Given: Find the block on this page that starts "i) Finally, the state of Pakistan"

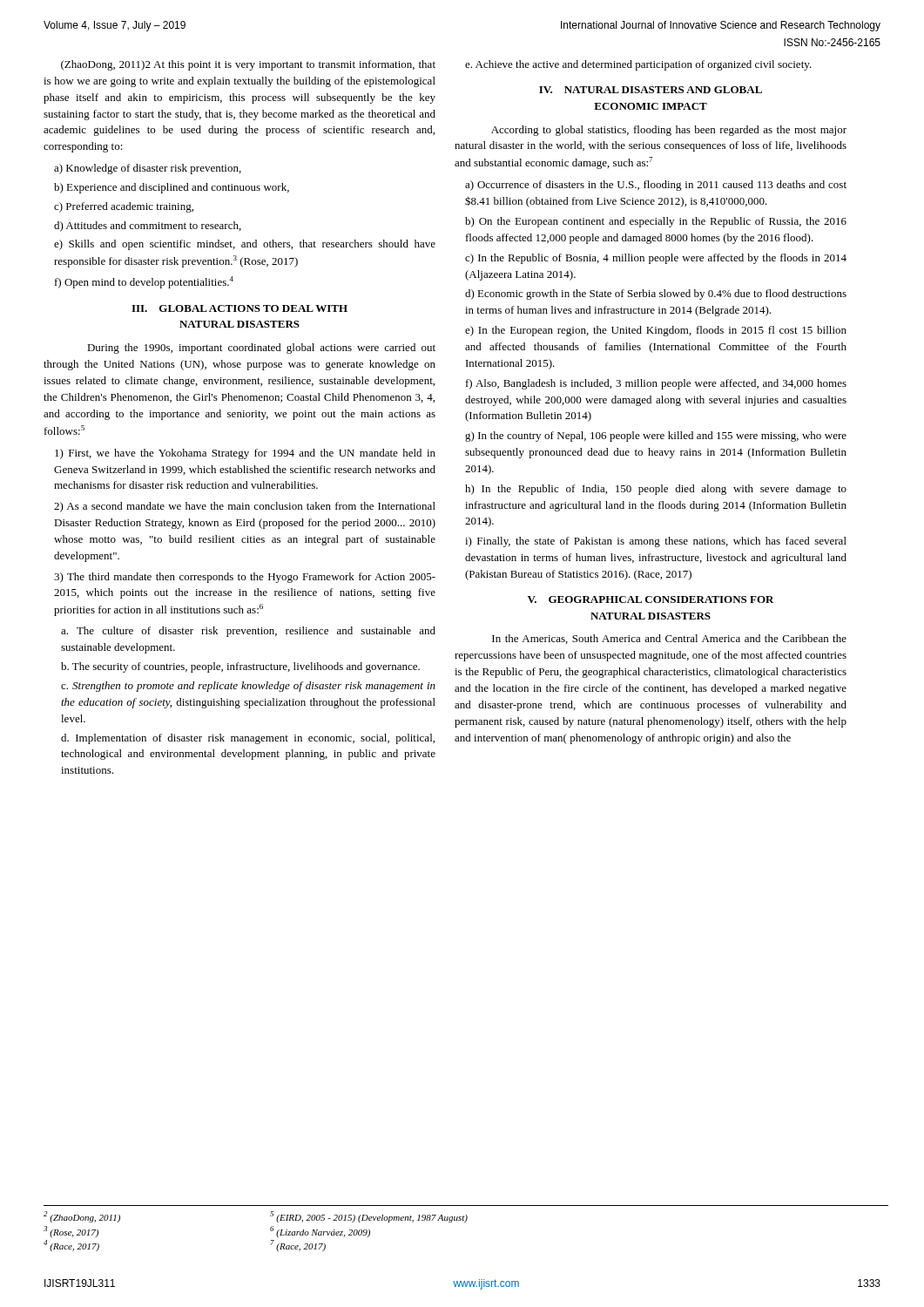Looking at the screenshot, I should tap(656, 557).
